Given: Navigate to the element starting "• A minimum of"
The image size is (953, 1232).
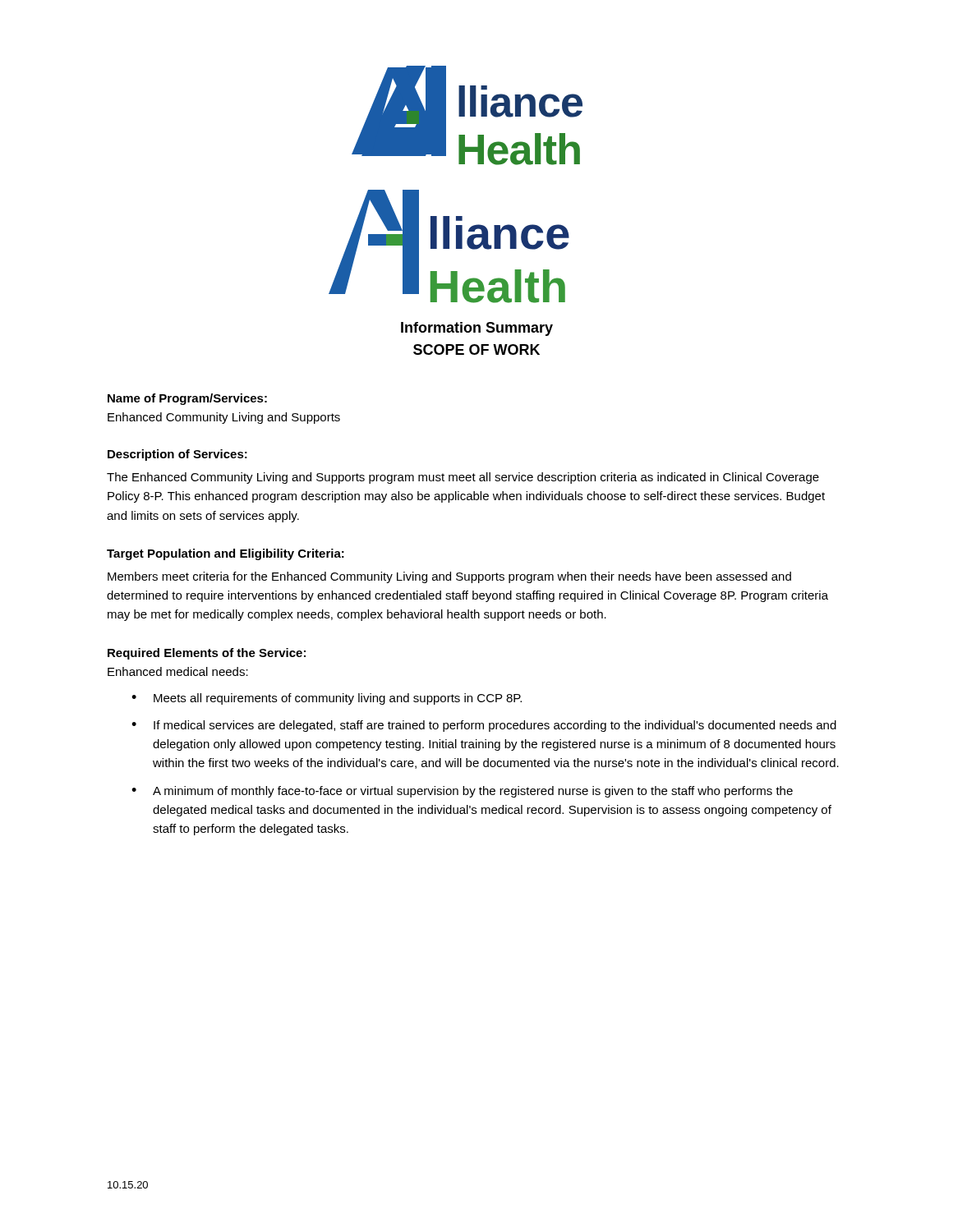Looking at the screenshot, I should 489,809.
